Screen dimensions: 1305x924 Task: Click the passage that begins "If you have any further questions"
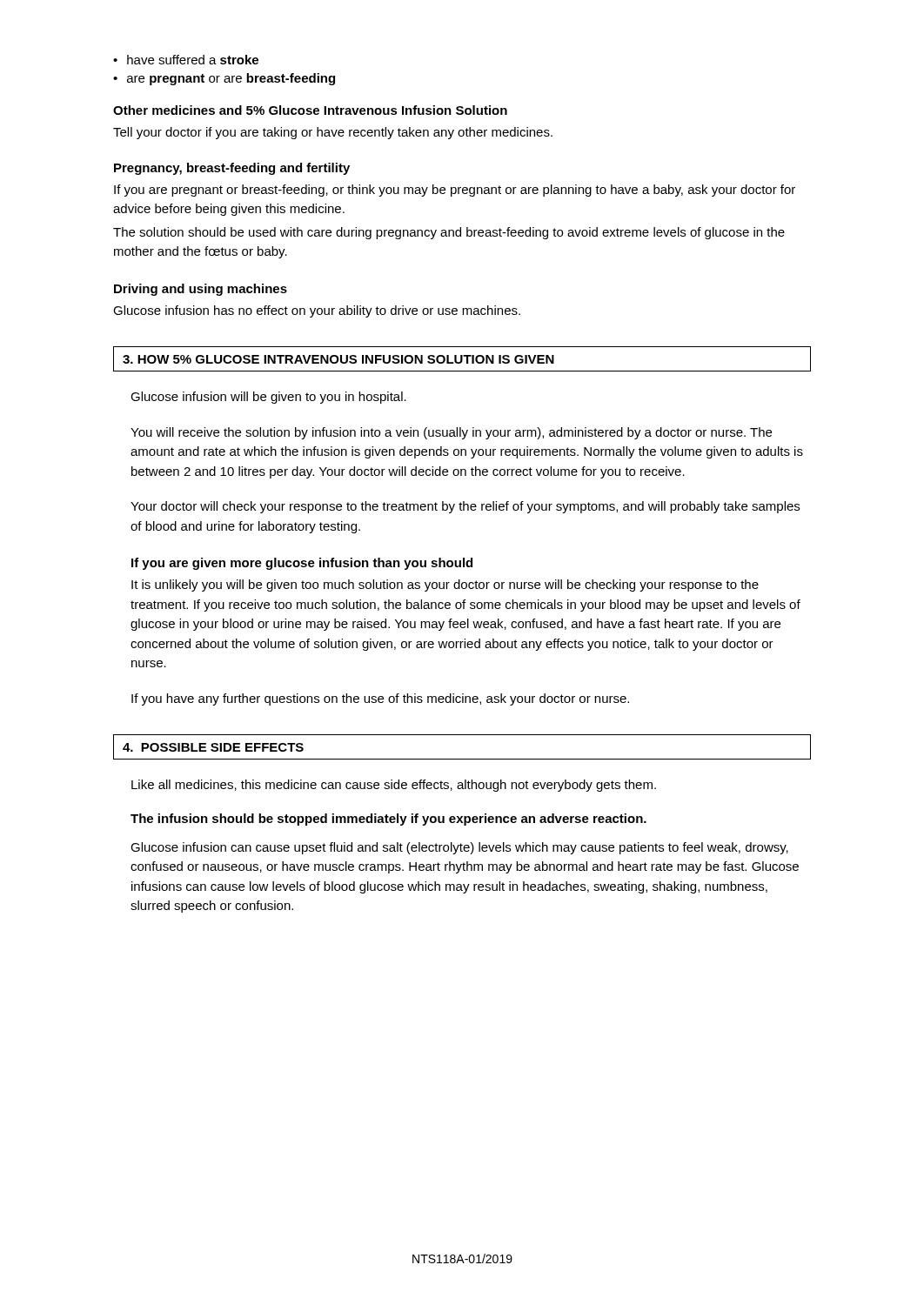pyautogui.click(x=380, y=698)
